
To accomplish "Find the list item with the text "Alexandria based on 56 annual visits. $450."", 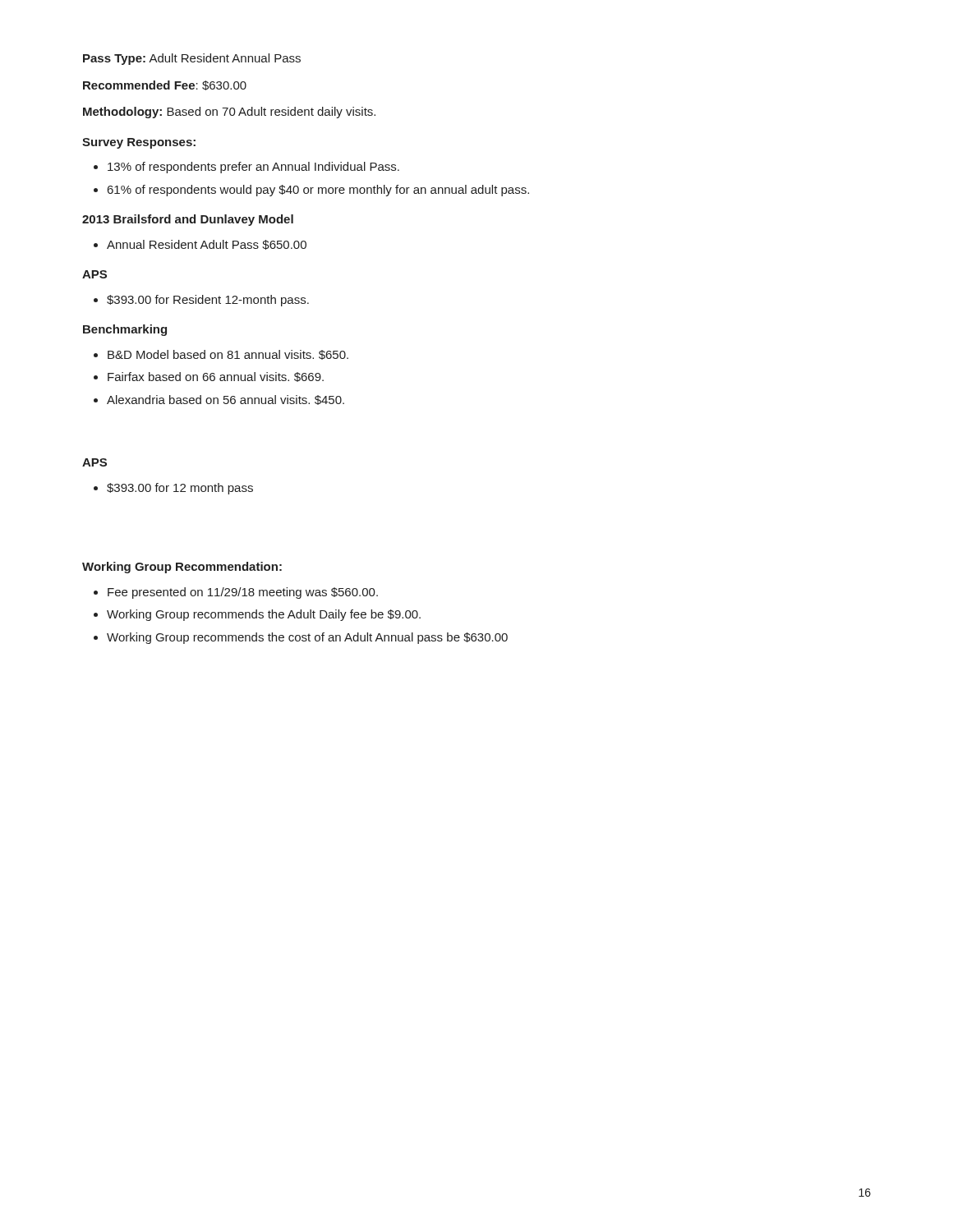I will coord(226,399).
